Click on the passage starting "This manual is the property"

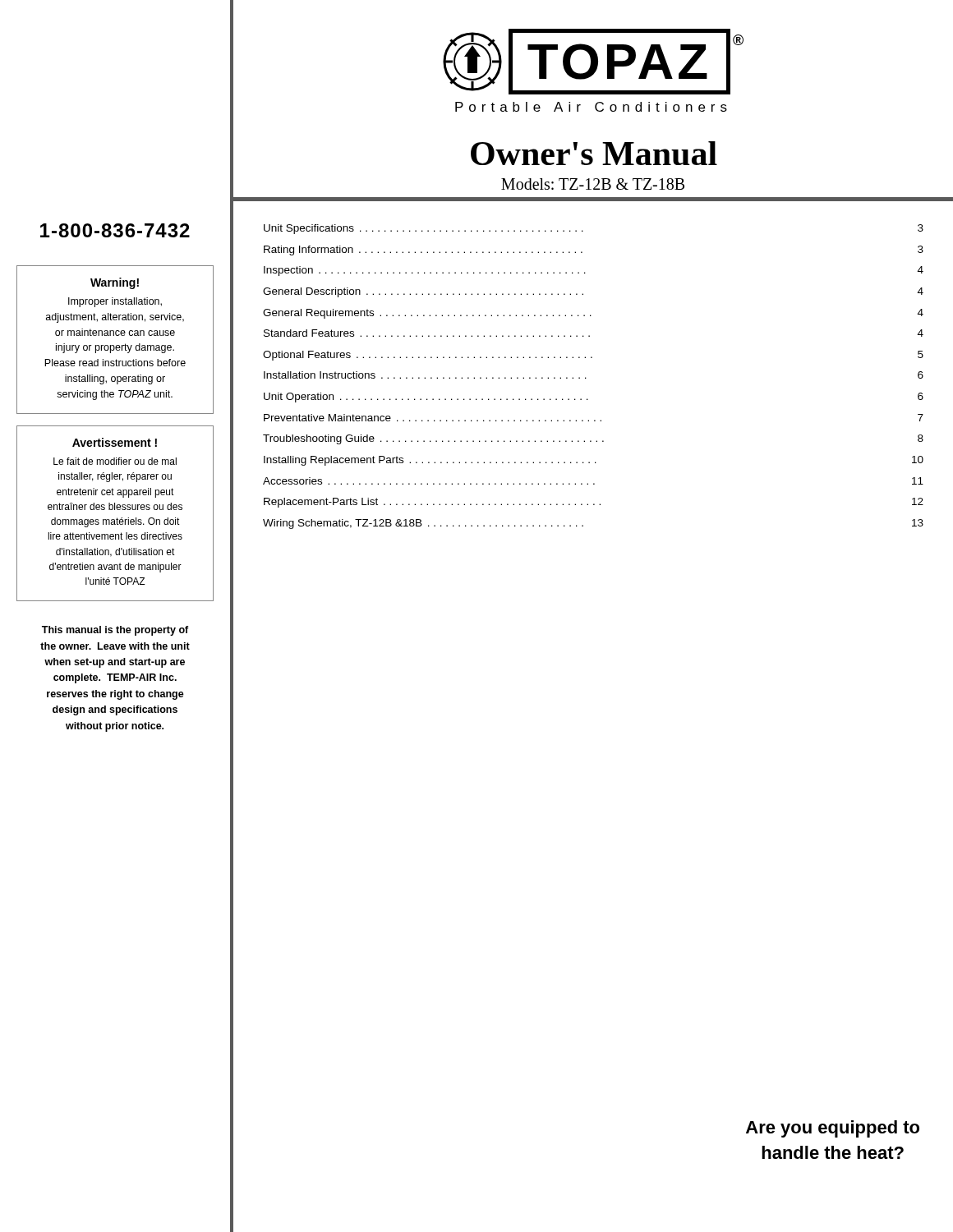115,678
